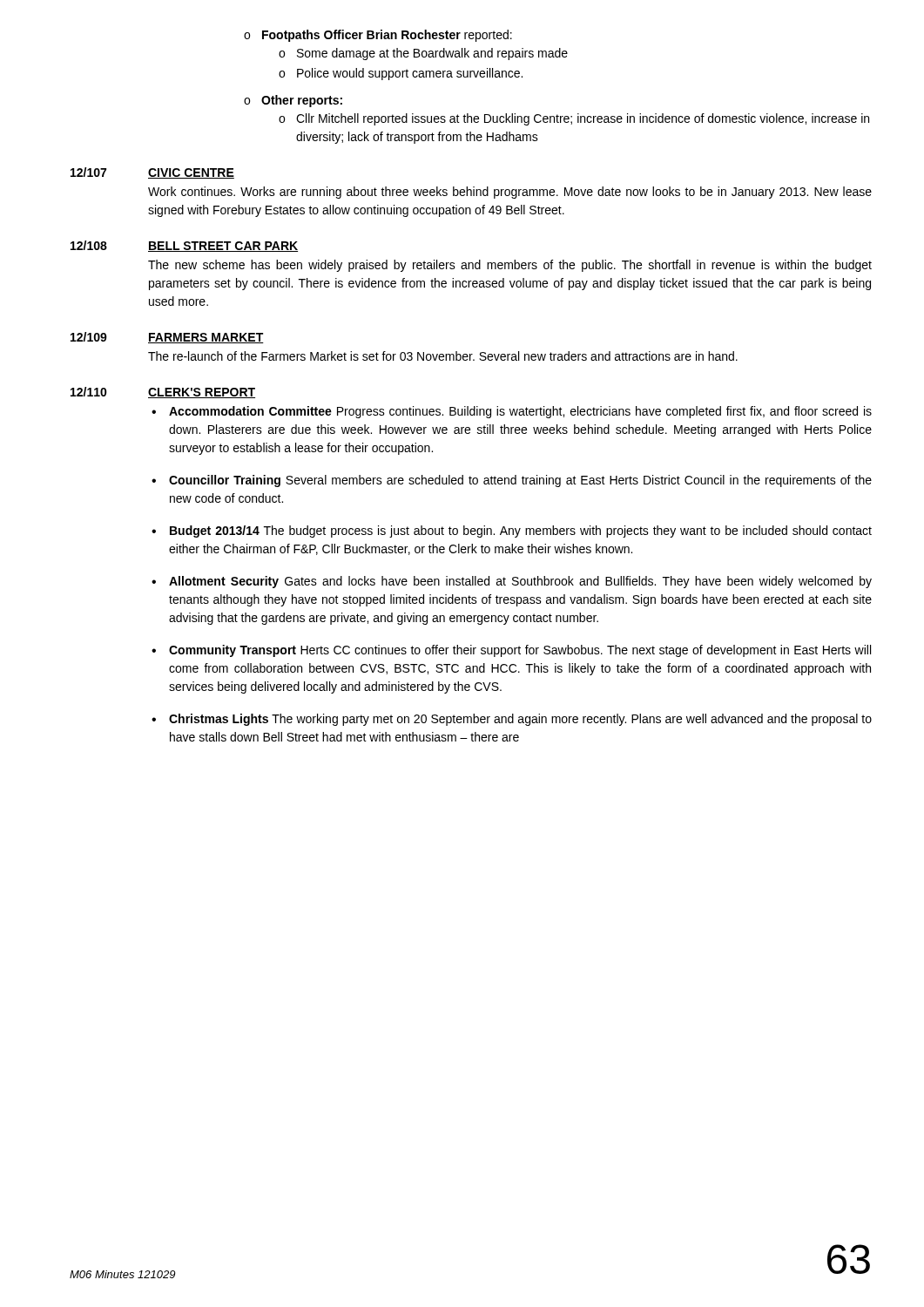Locate the element starting "Police would support"
924x1307 pixels.
pos(410,73)
